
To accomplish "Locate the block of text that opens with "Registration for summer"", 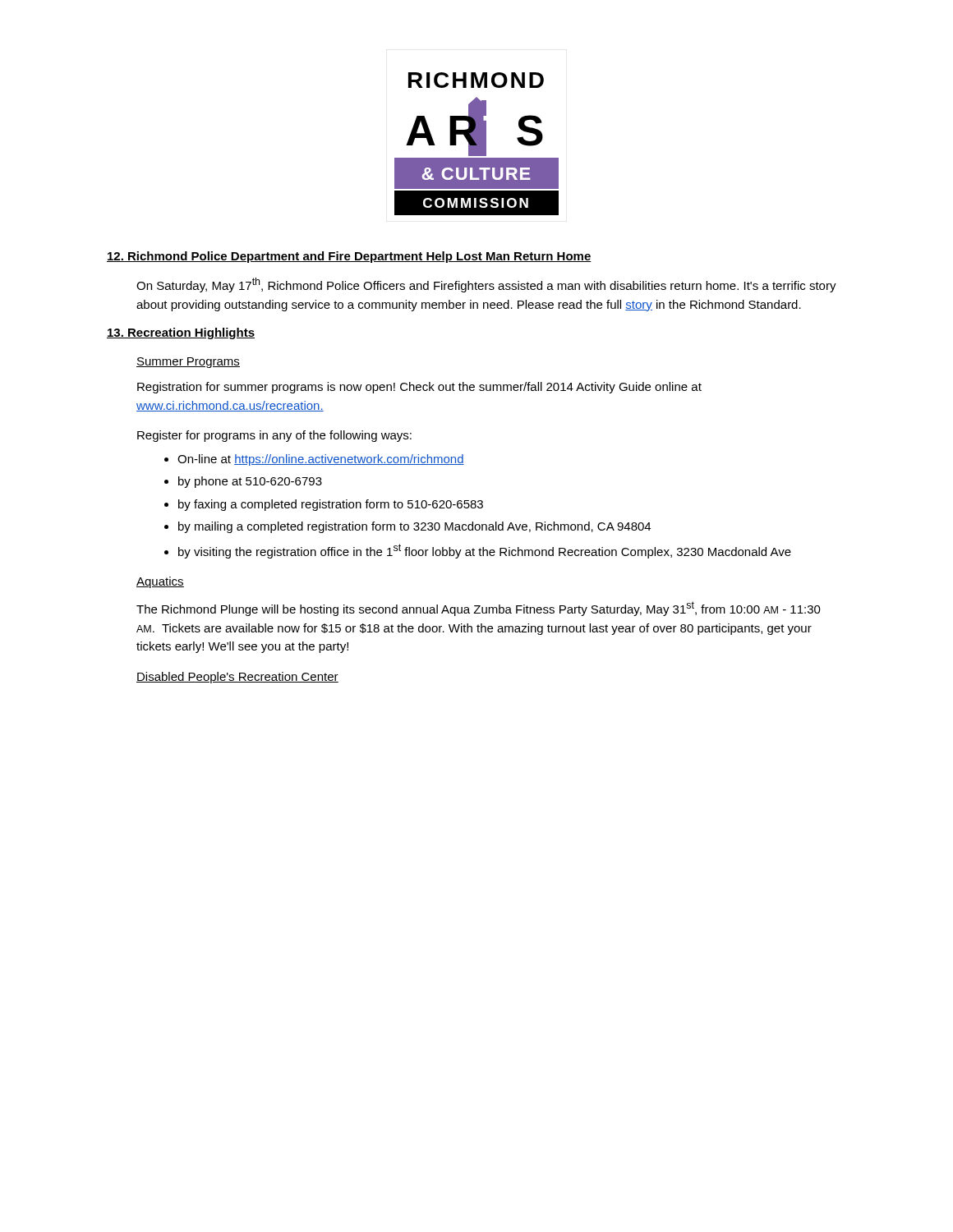I will point(419,396).
